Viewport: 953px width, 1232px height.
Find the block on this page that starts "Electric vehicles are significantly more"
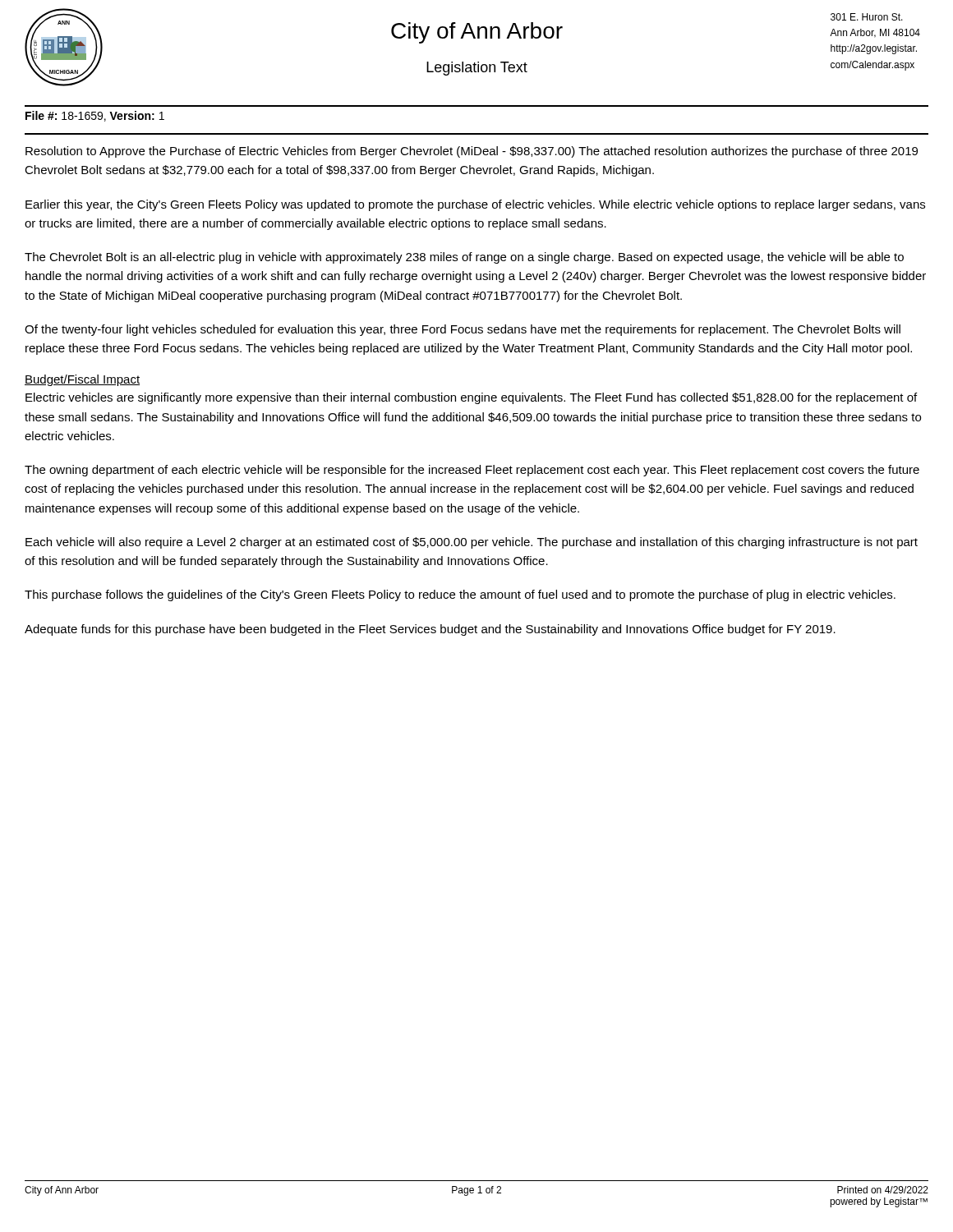(x=473, y=416)
